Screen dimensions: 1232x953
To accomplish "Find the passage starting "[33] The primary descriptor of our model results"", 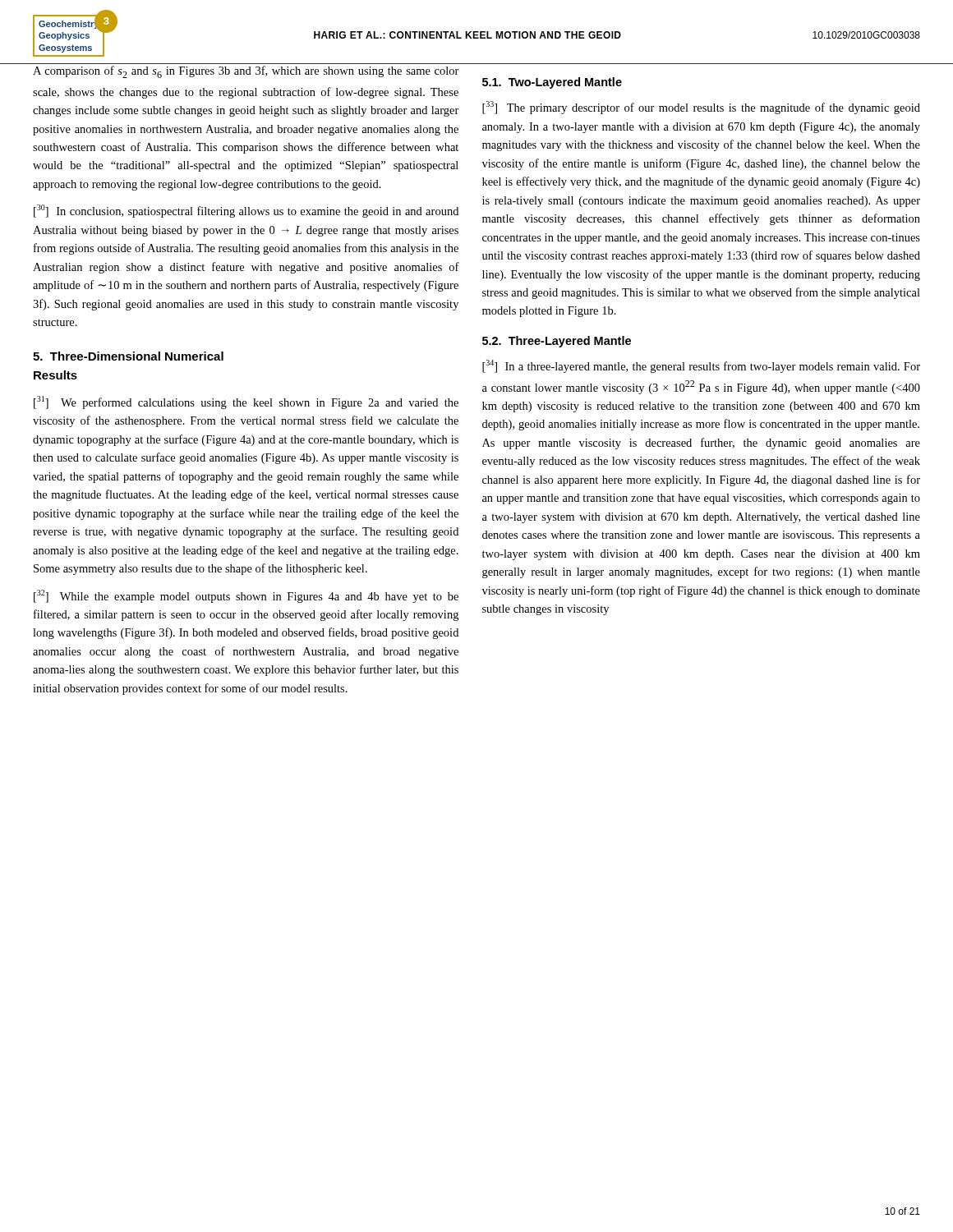I will [x=701, y=209].
